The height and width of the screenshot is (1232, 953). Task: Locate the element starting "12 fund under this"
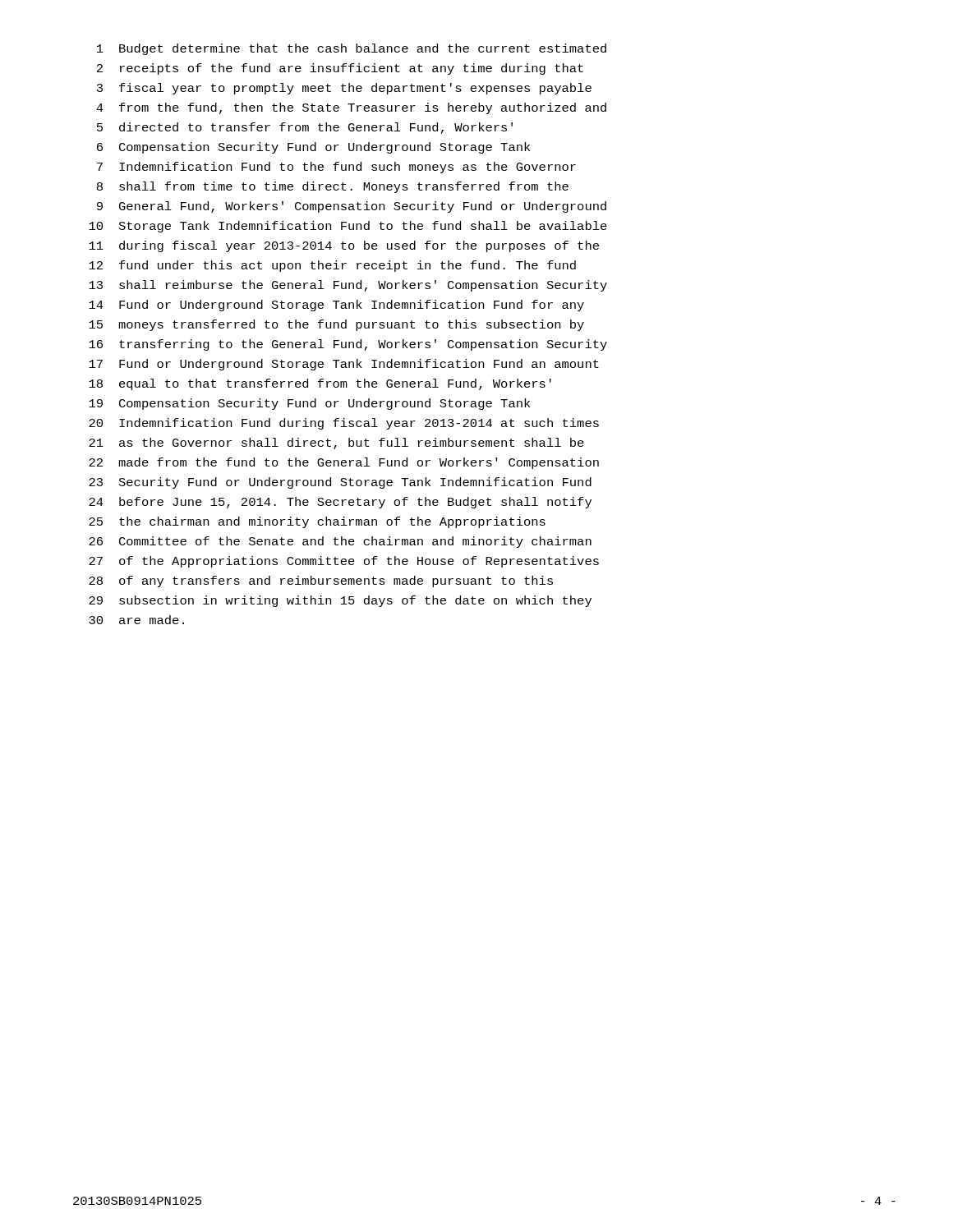[x=325, y=266]
